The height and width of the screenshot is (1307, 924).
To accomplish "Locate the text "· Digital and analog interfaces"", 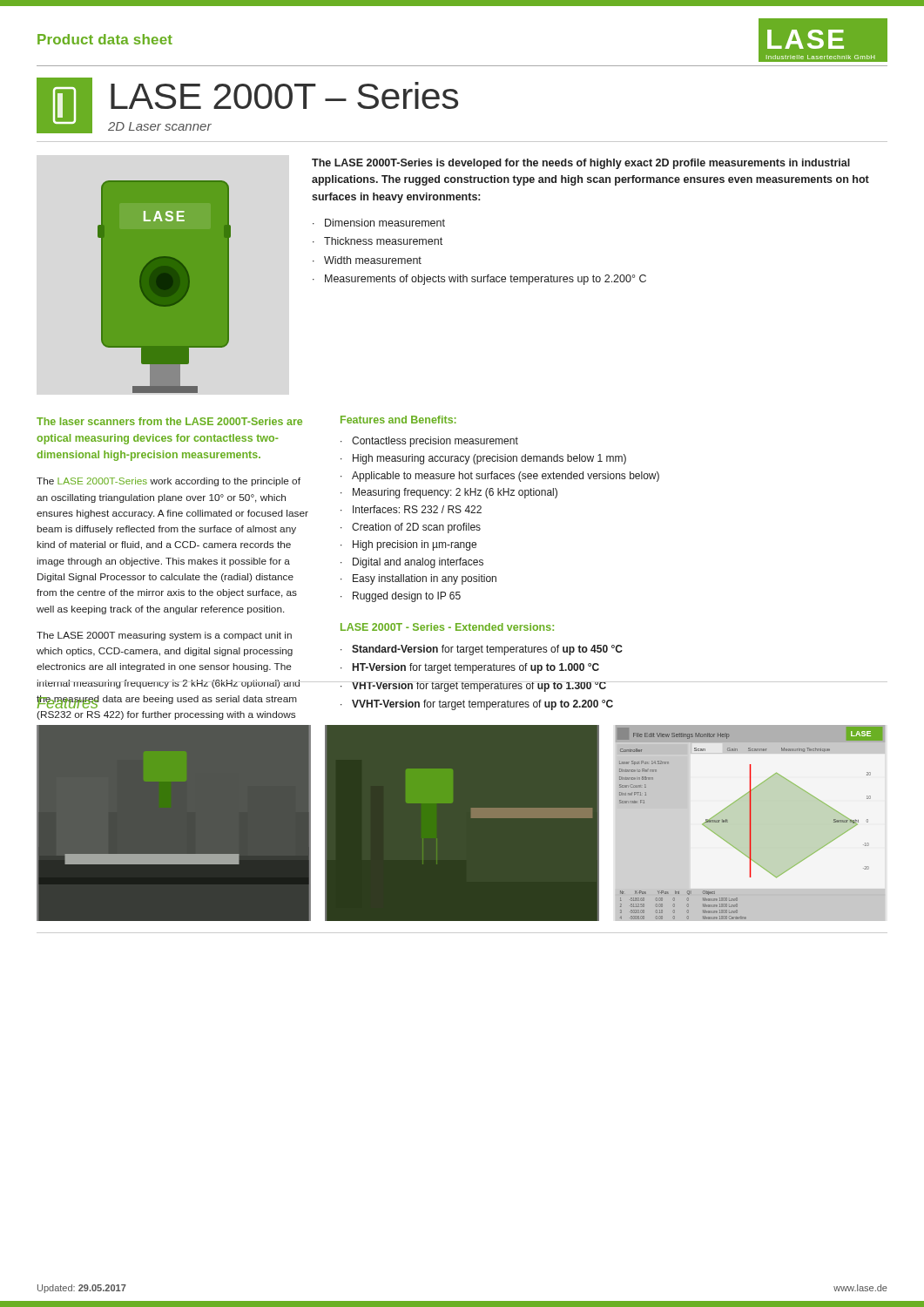I will [x=412, y=562].
